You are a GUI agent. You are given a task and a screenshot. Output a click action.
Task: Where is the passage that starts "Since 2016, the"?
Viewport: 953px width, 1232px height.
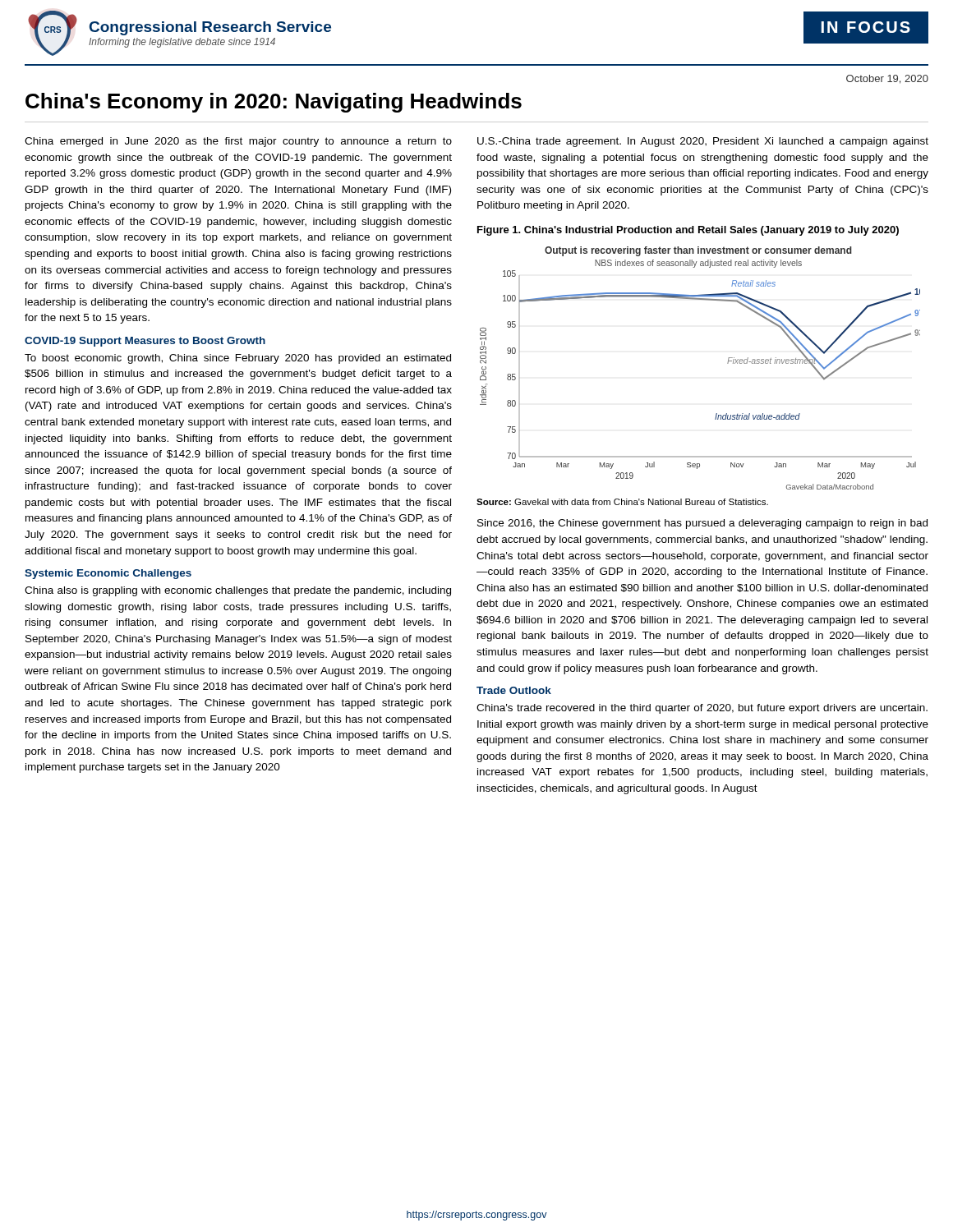tap(702, 596)
